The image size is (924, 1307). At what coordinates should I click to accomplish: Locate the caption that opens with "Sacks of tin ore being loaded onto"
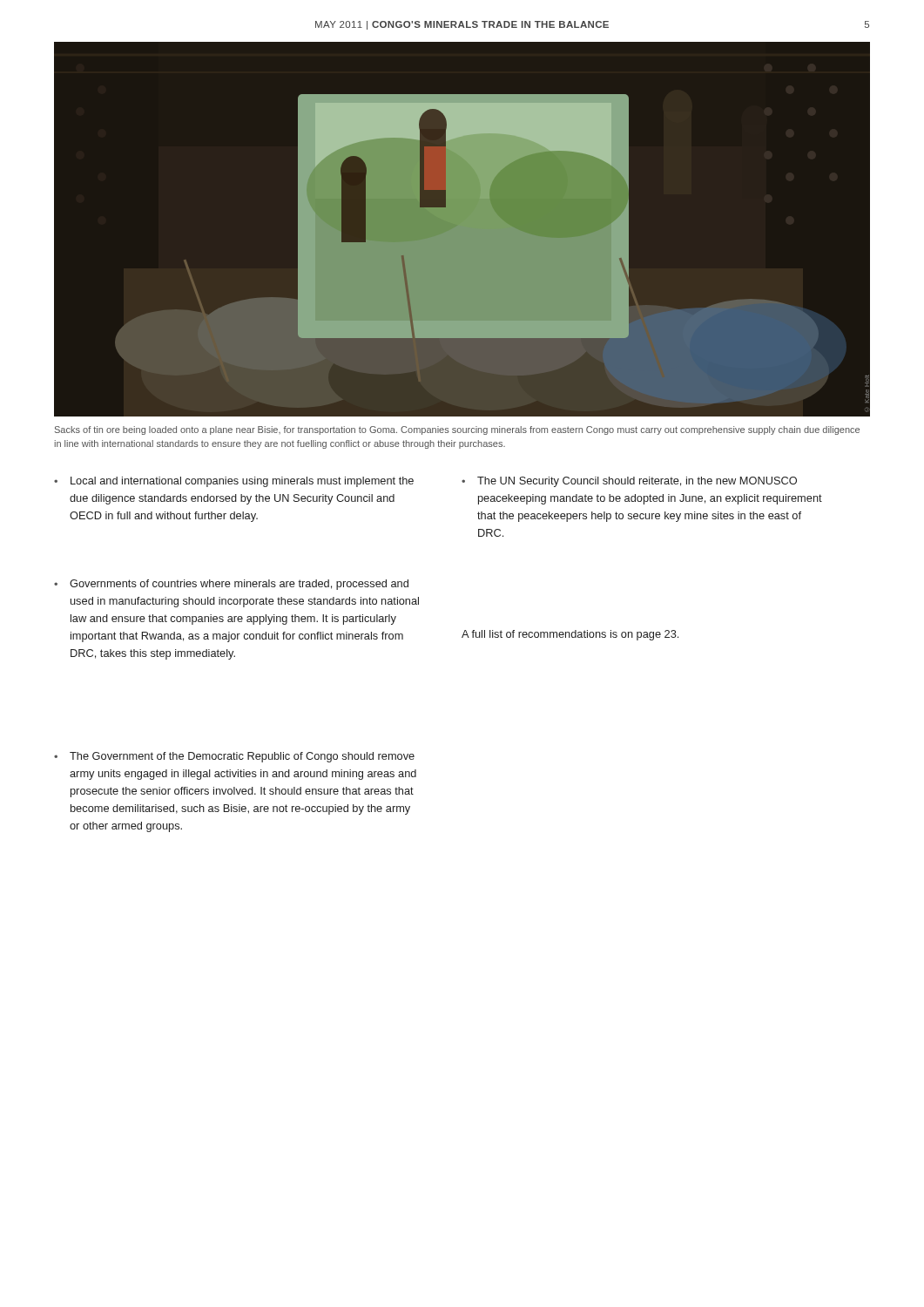point(457,437)
